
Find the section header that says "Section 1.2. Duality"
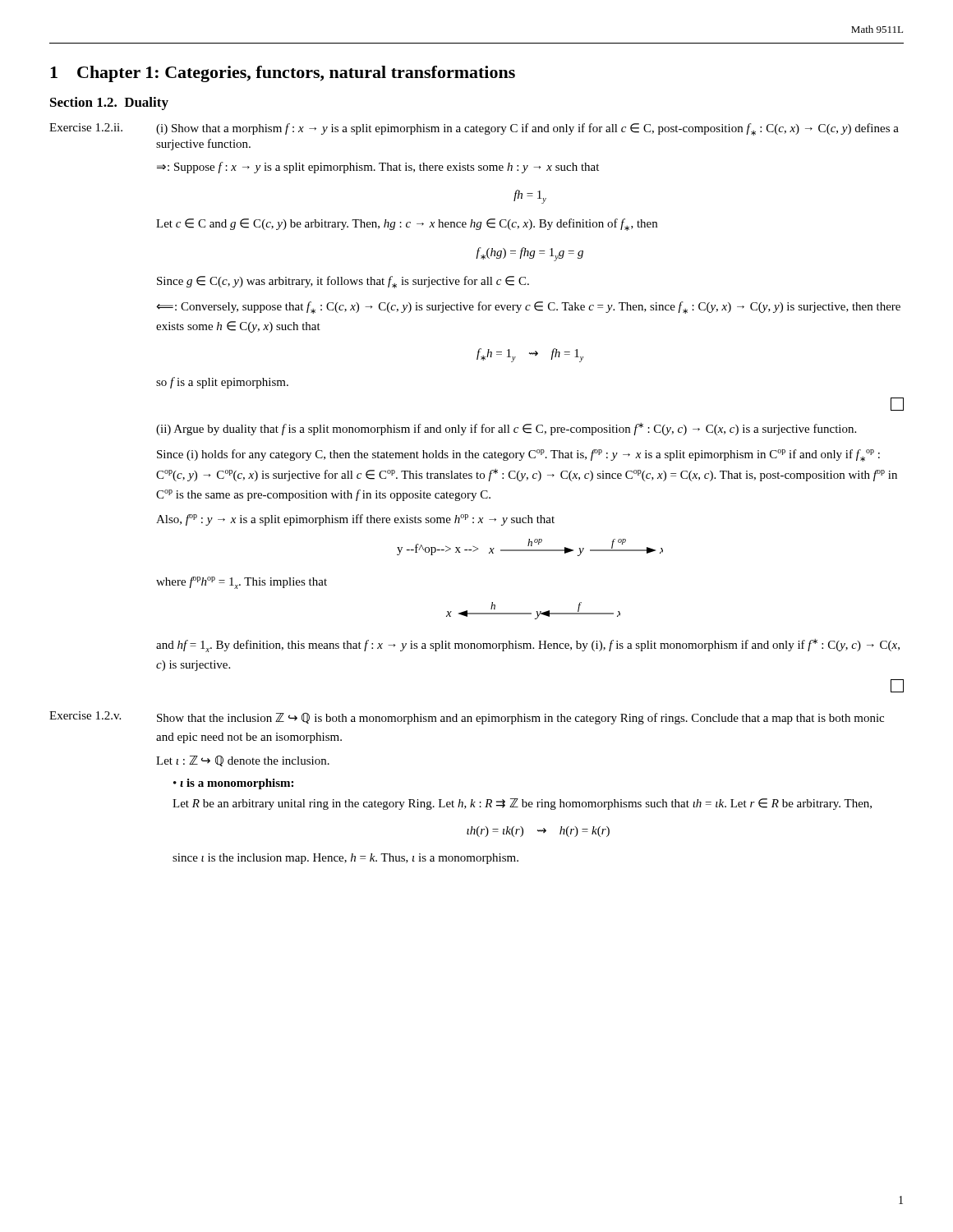tap(109, 103)
